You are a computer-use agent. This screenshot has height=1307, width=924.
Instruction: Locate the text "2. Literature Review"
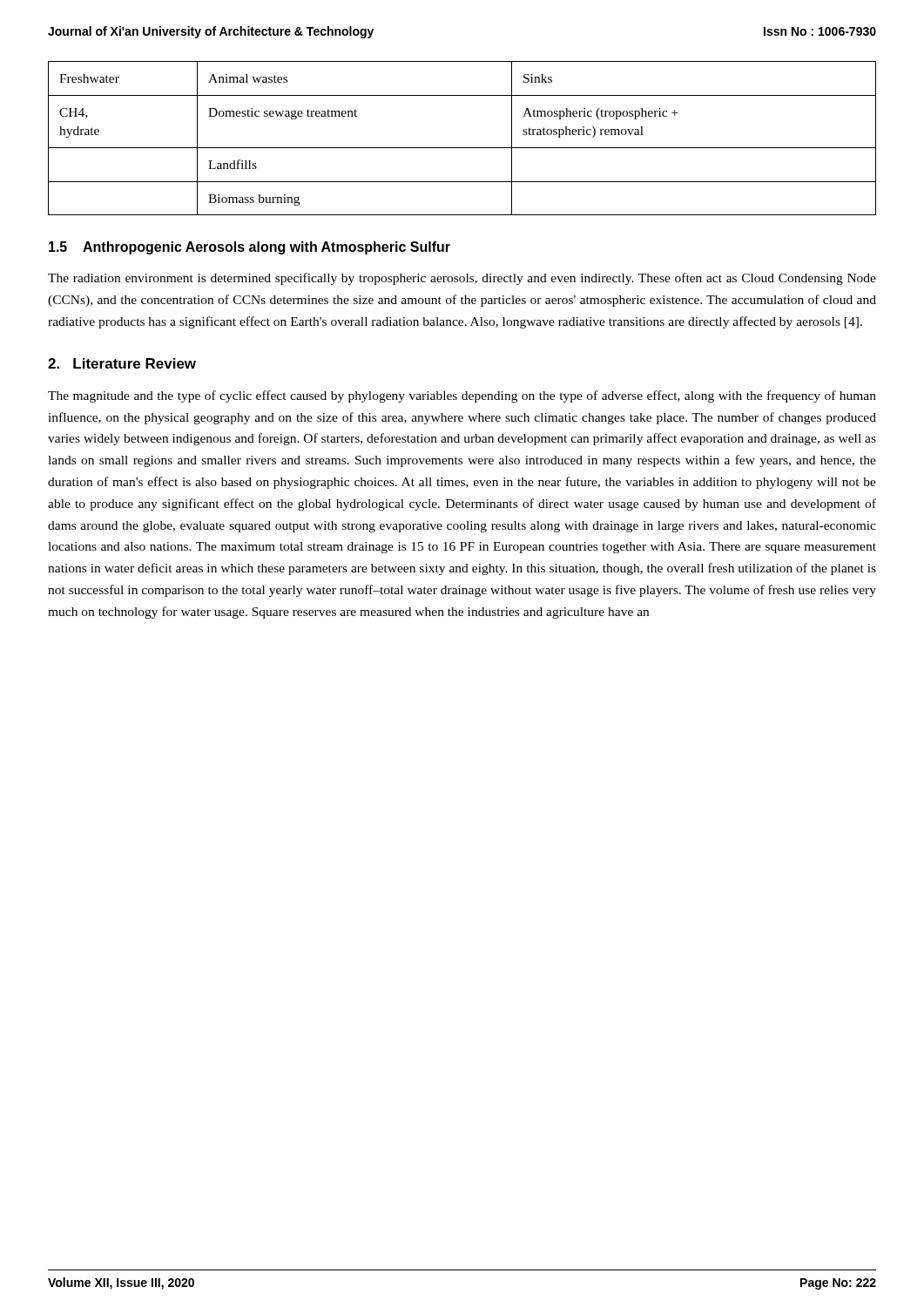coord(122,364)
